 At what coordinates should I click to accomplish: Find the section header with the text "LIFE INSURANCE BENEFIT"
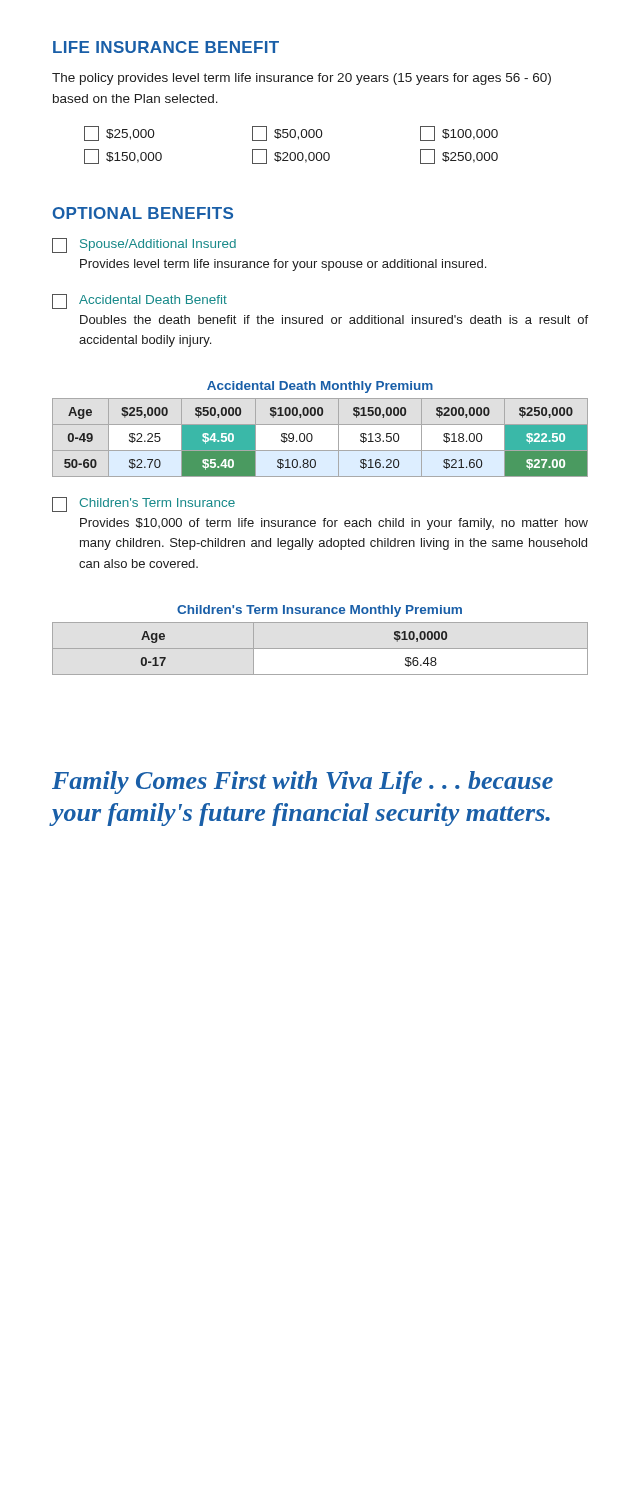(x=166, y=47)
